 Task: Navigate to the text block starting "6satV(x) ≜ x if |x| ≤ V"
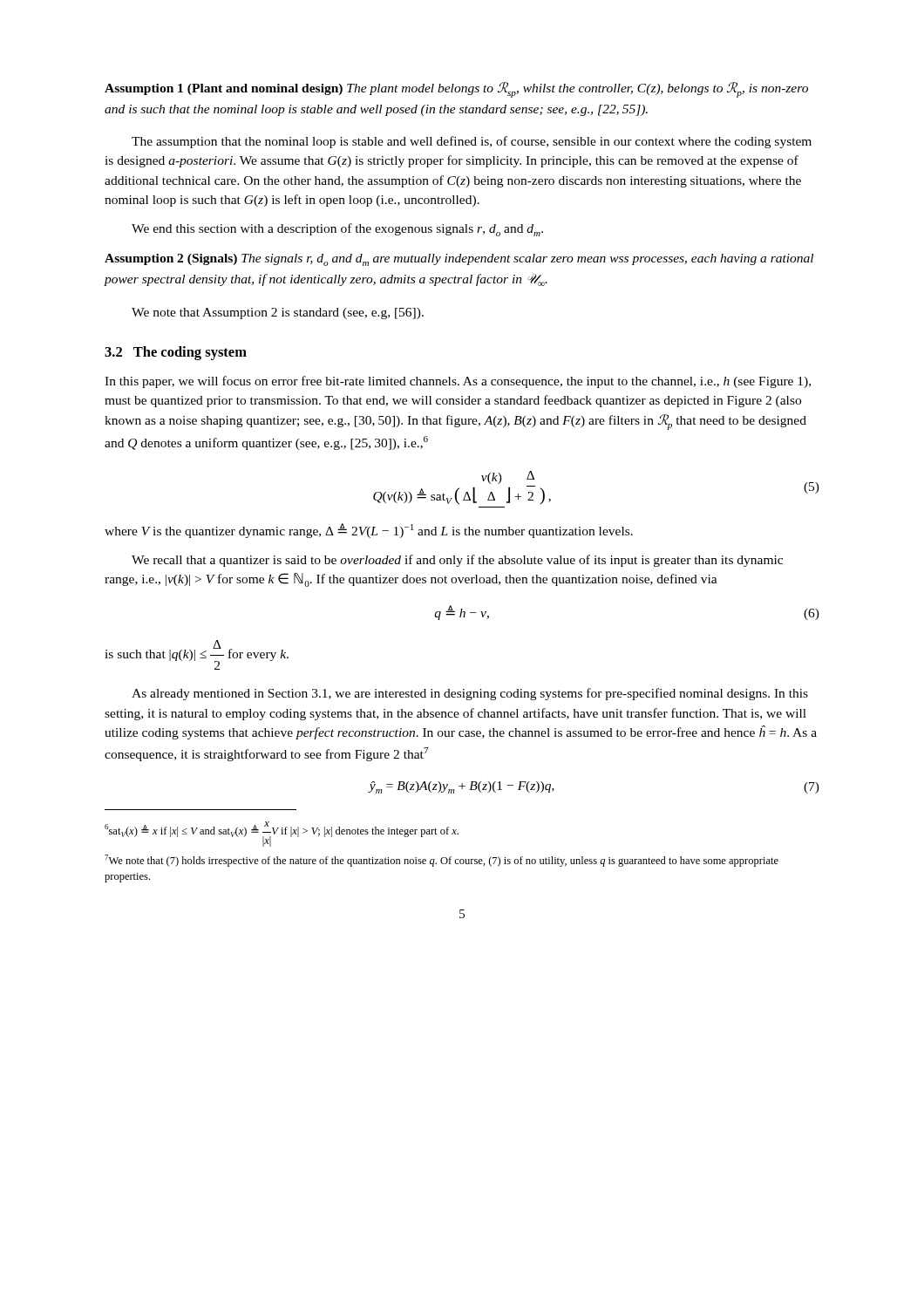(x=282, y=832)
